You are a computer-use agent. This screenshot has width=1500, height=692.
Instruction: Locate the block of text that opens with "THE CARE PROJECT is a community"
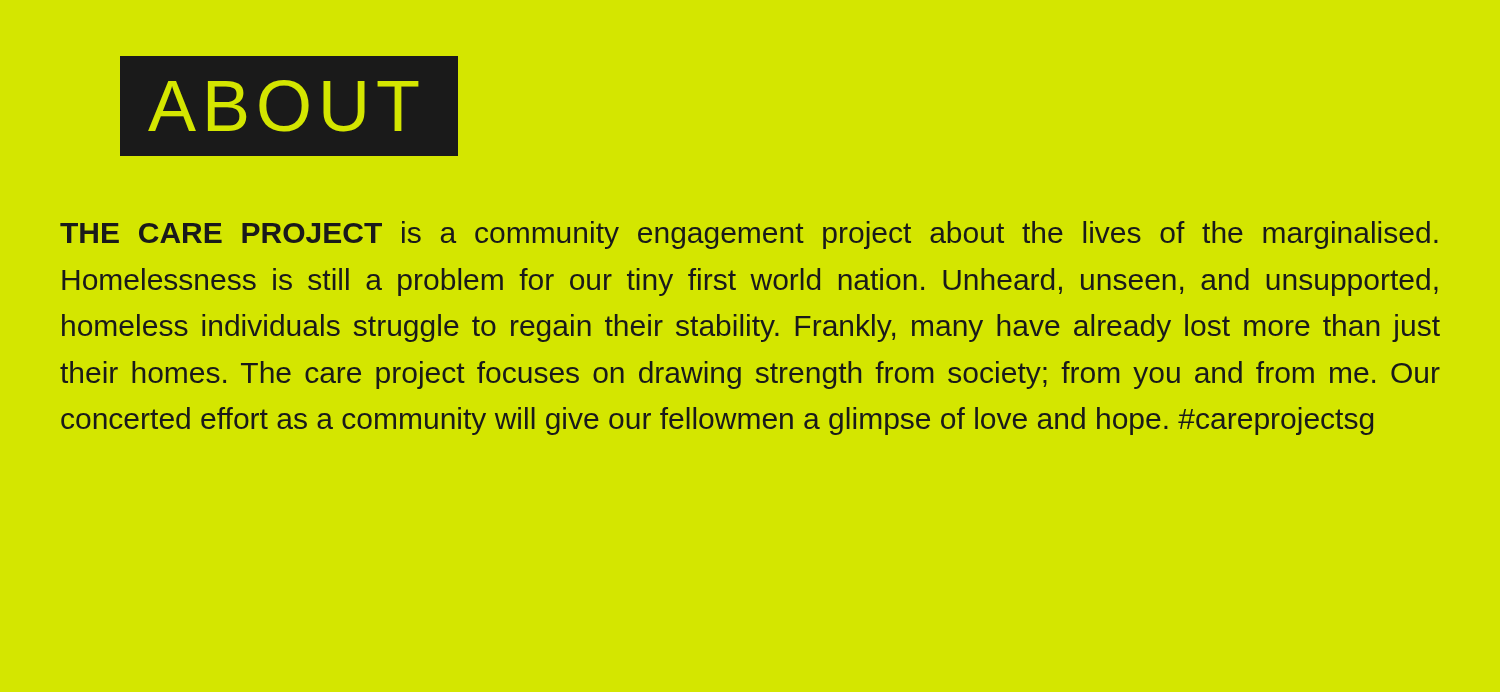(750, 325)
